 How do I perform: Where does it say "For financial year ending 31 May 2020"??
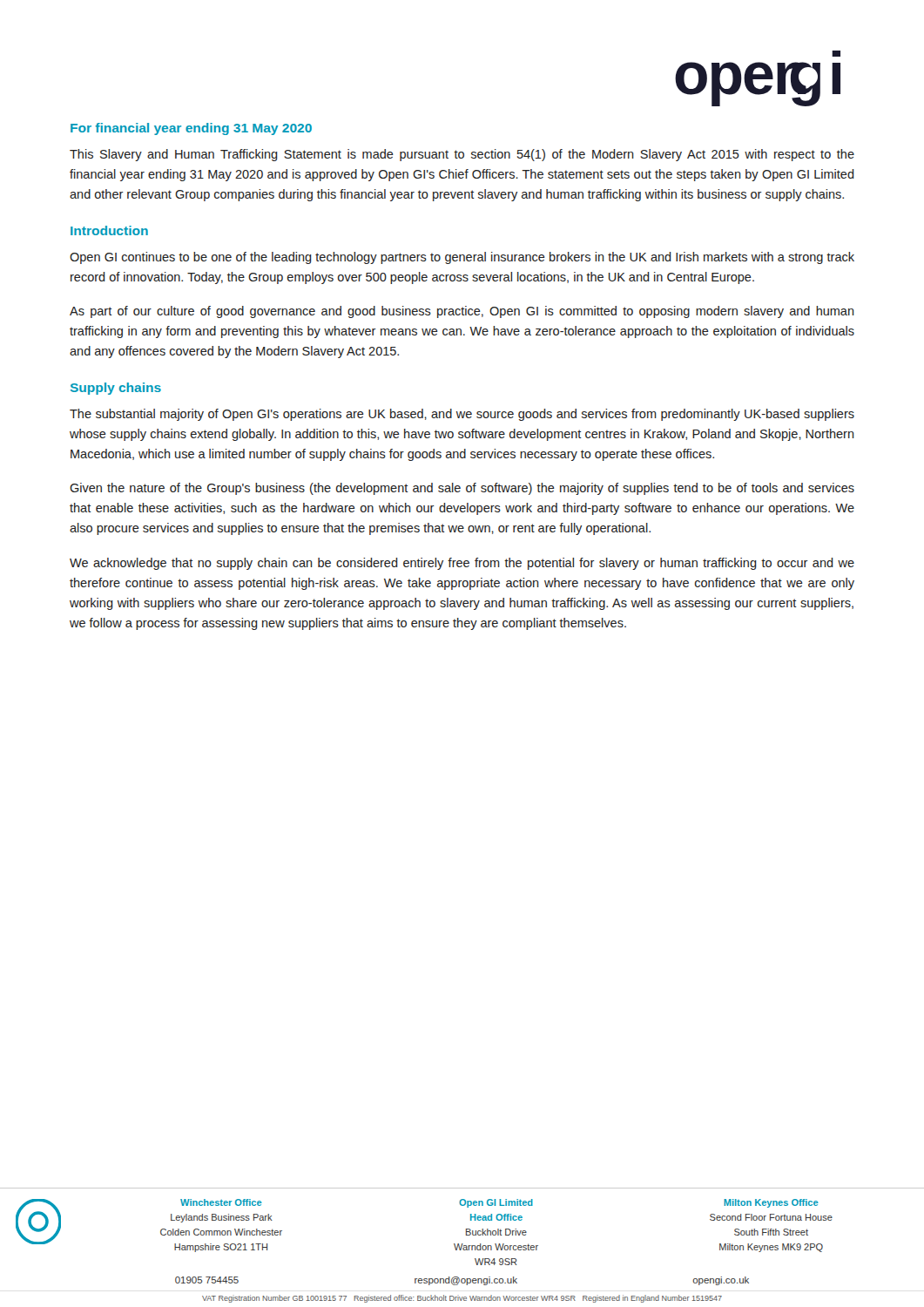[x=191, y=128]
